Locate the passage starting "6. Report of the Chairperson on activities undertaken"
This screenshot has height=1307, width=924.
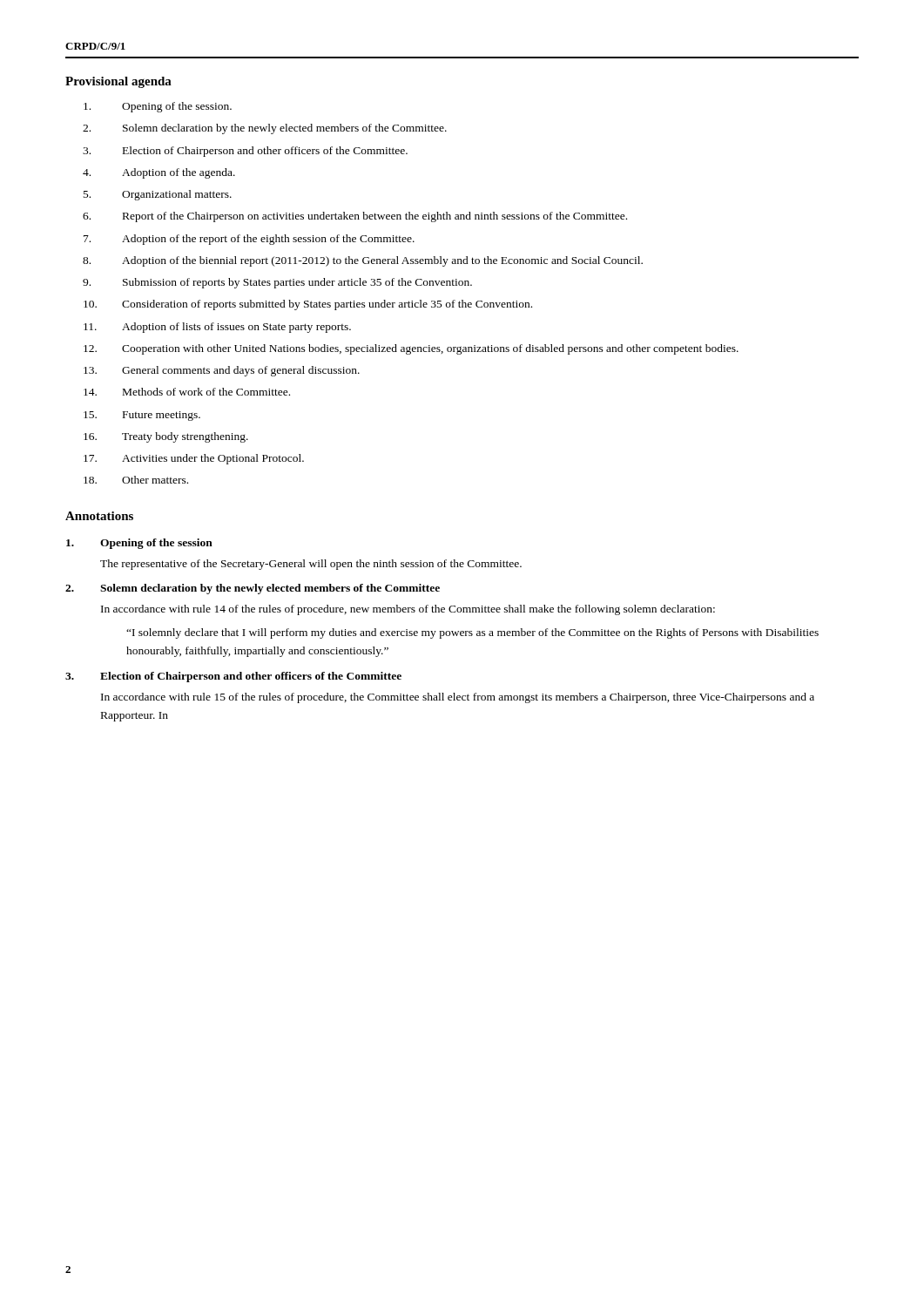[x=471, y=216]
